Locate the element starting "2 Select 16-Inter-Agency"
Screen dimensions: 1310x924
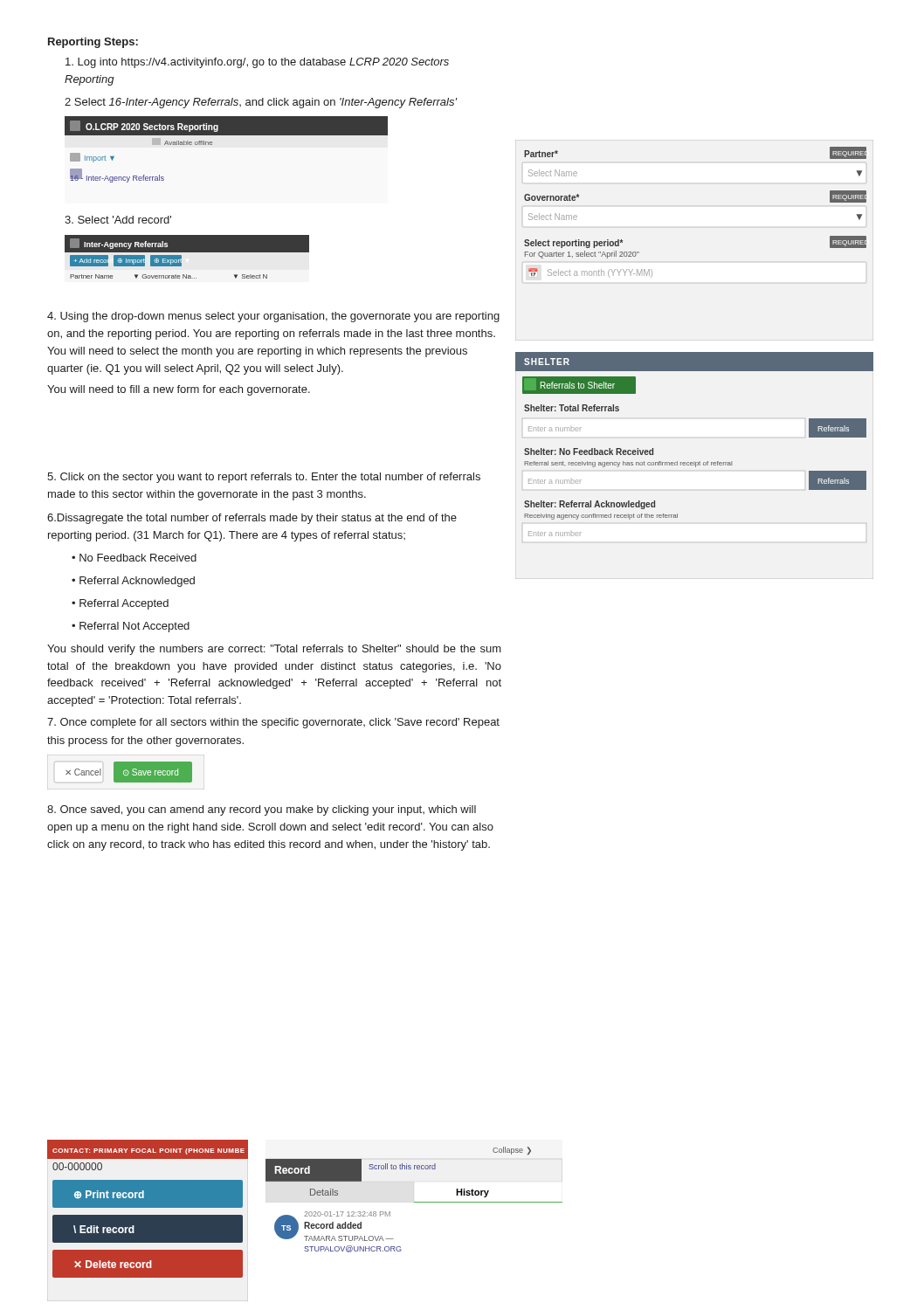(261, 102)
